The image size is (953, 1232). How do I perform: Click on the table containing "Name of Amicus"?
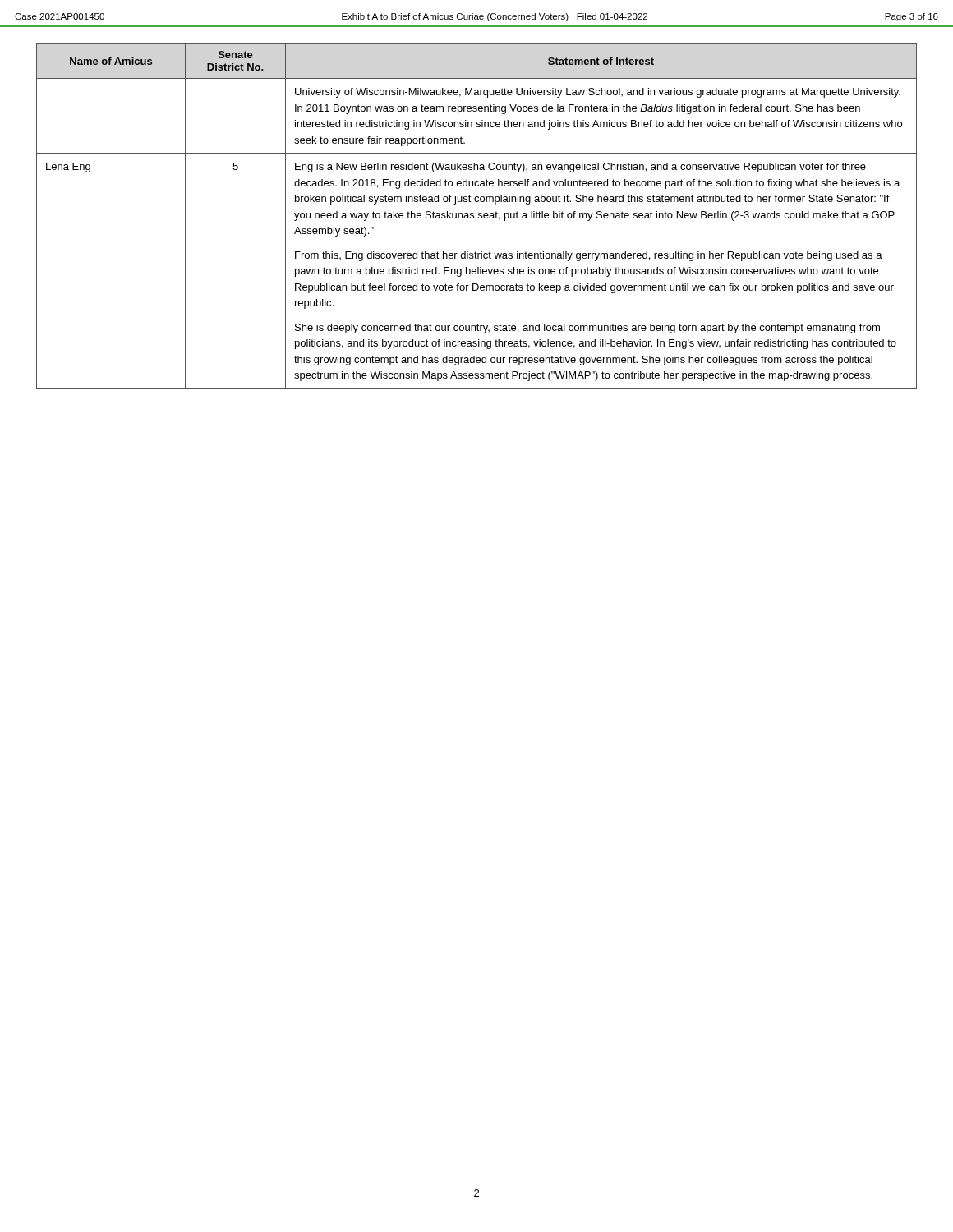coord(476,216)
